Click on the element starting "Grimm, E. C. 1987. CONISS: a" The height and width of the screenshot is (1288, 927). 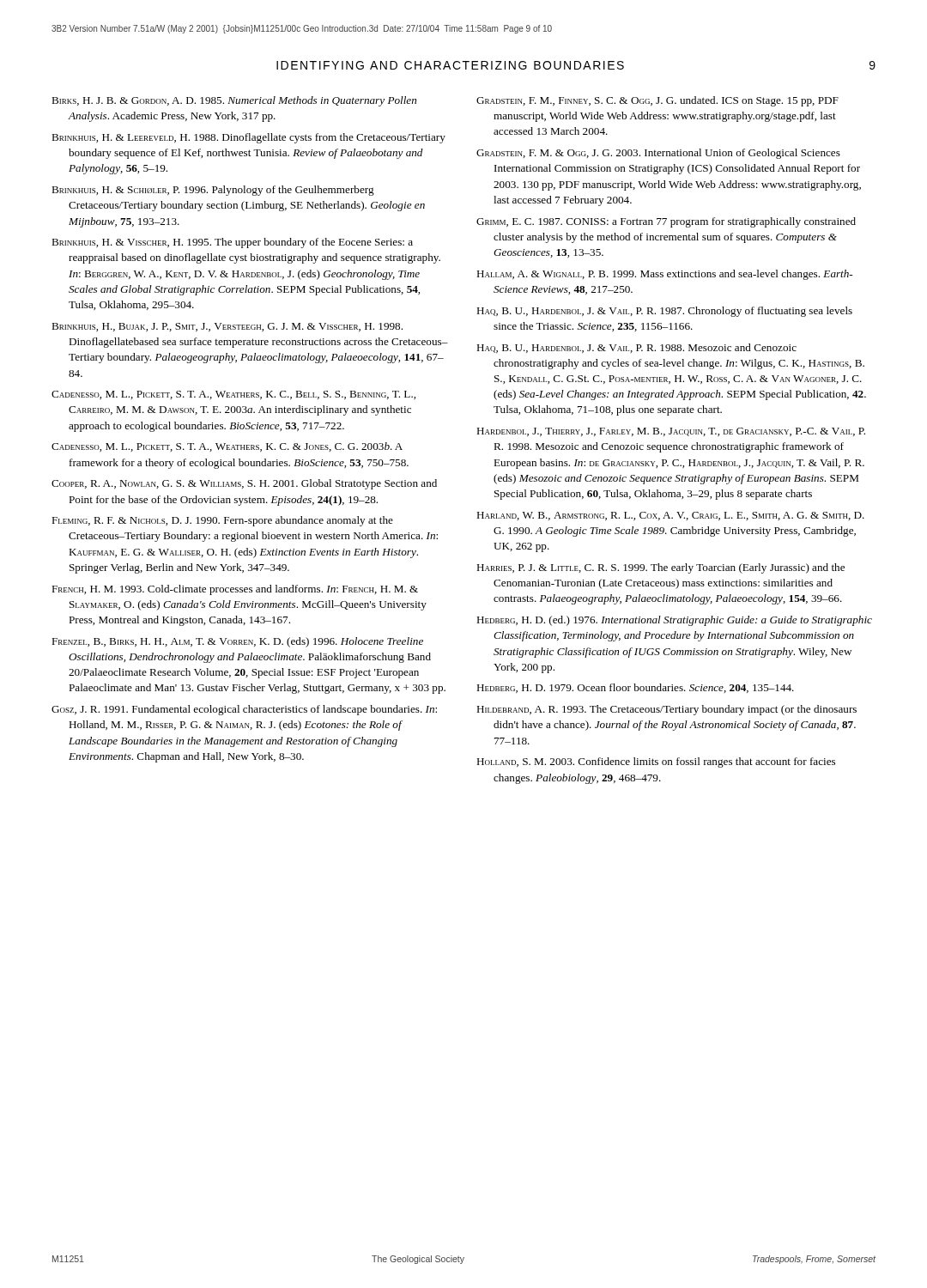coord(666,236)
